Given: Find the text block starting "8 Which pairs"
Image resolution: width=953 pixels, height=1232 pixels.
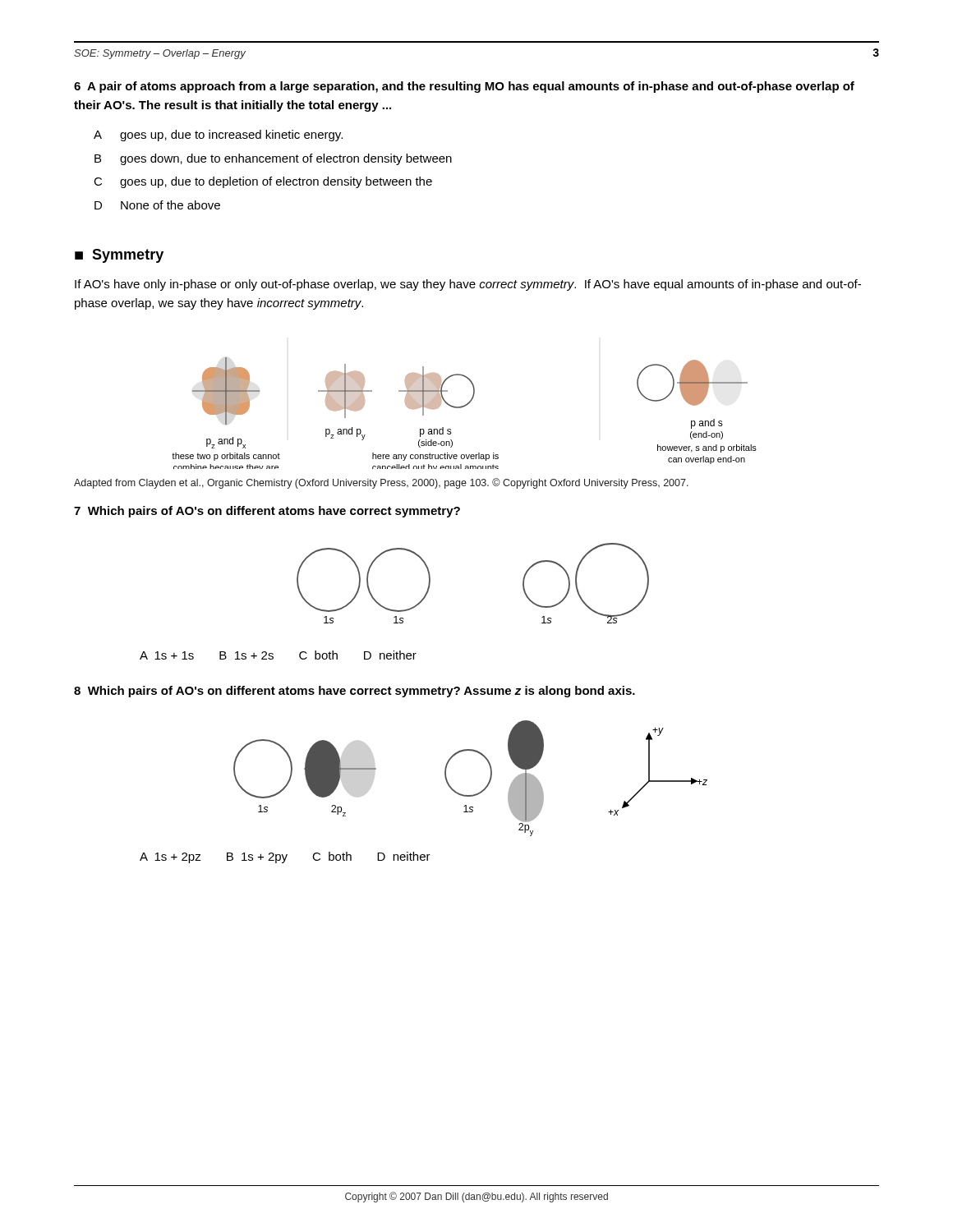Looking at the screenshot, I should click(x=355, y=690).
